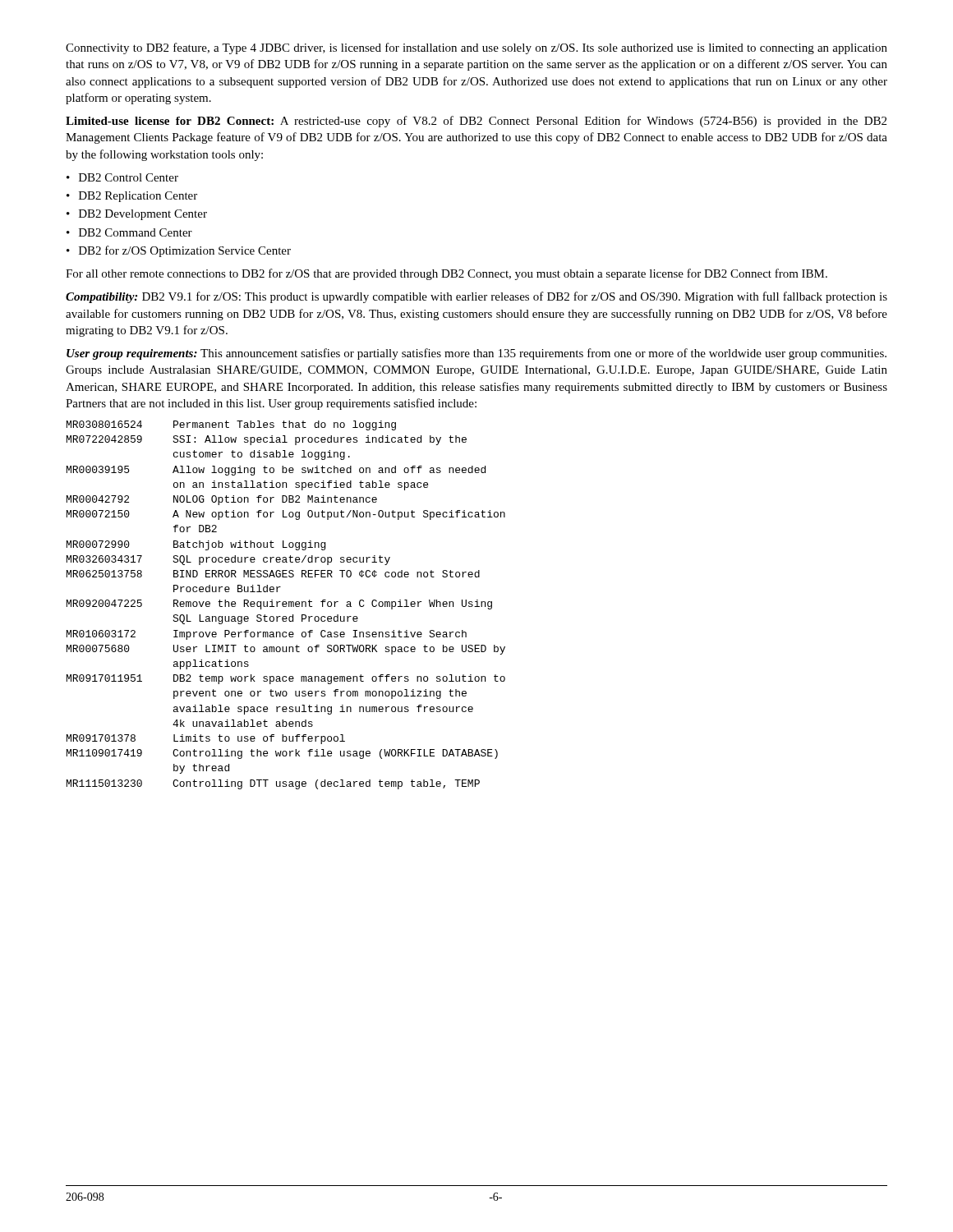Screen dimensions: 1232x953
Task: Locate the region starting "DB2 Replication Center"
Action: pos(132,197)
